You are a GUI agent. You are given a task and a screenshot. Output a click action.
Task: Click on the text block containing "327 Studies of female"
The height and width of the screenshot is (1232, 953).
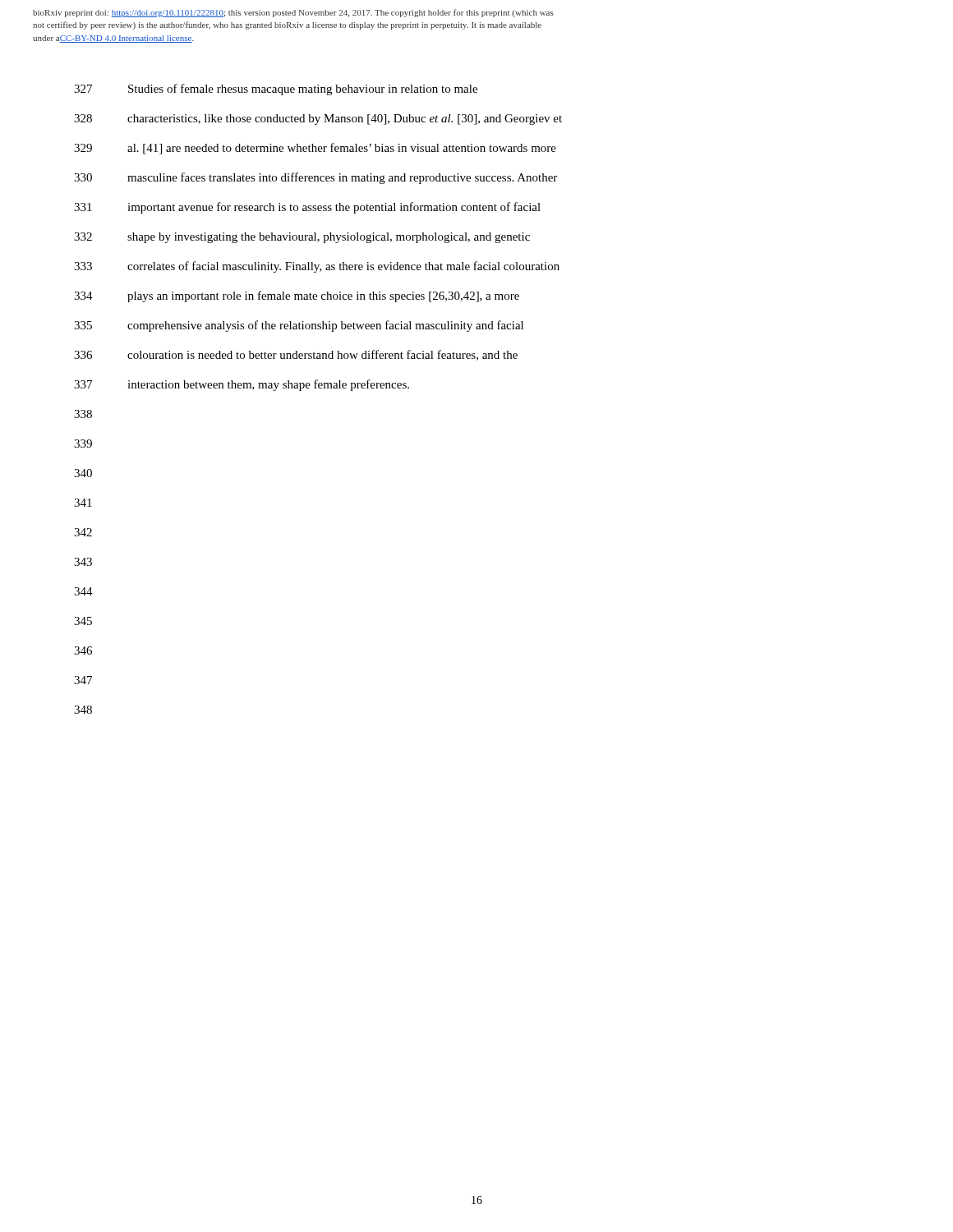[476, 89]
